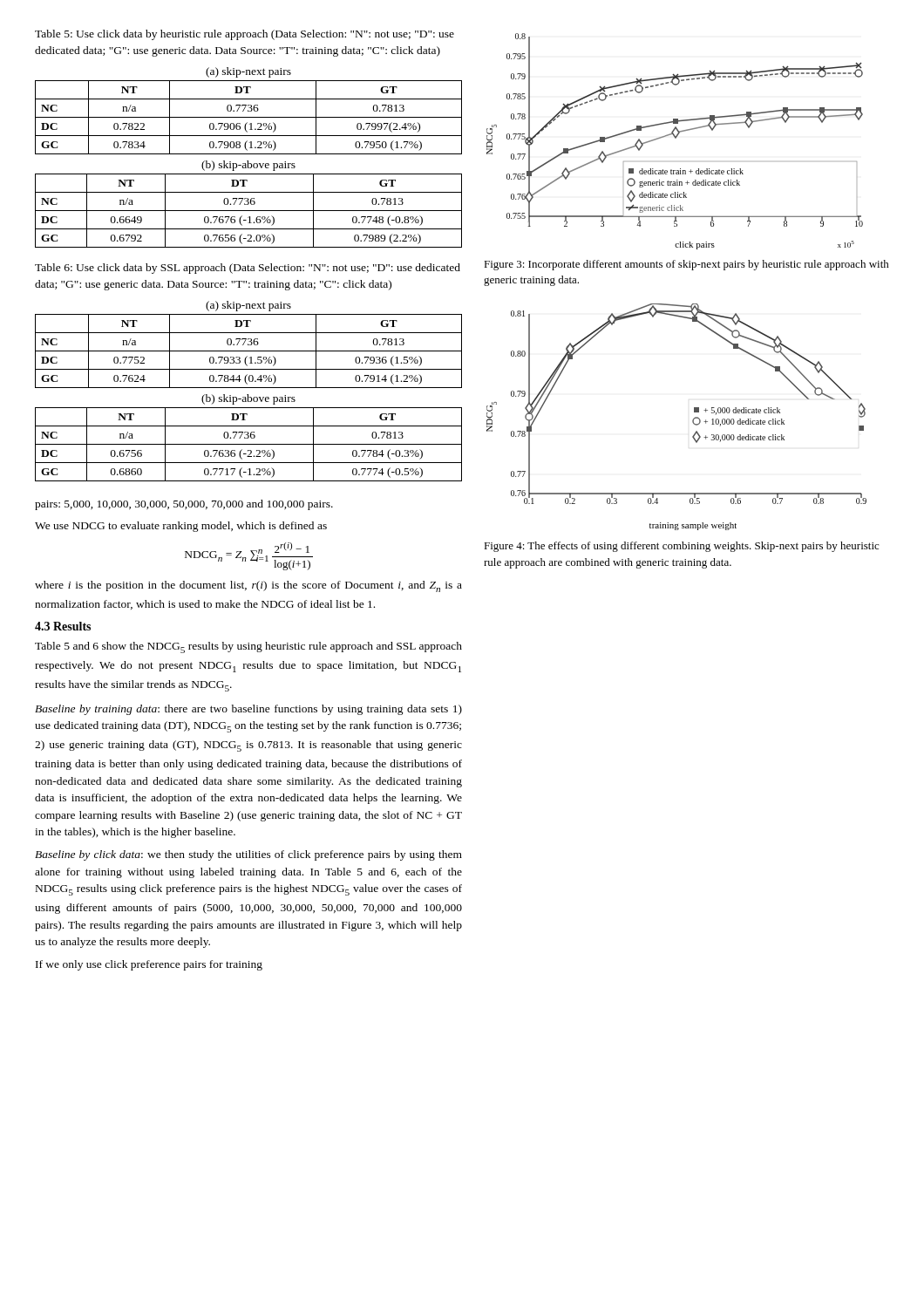Locate the table with the text "0.7906 (1.2%)"

pos(248,117)
